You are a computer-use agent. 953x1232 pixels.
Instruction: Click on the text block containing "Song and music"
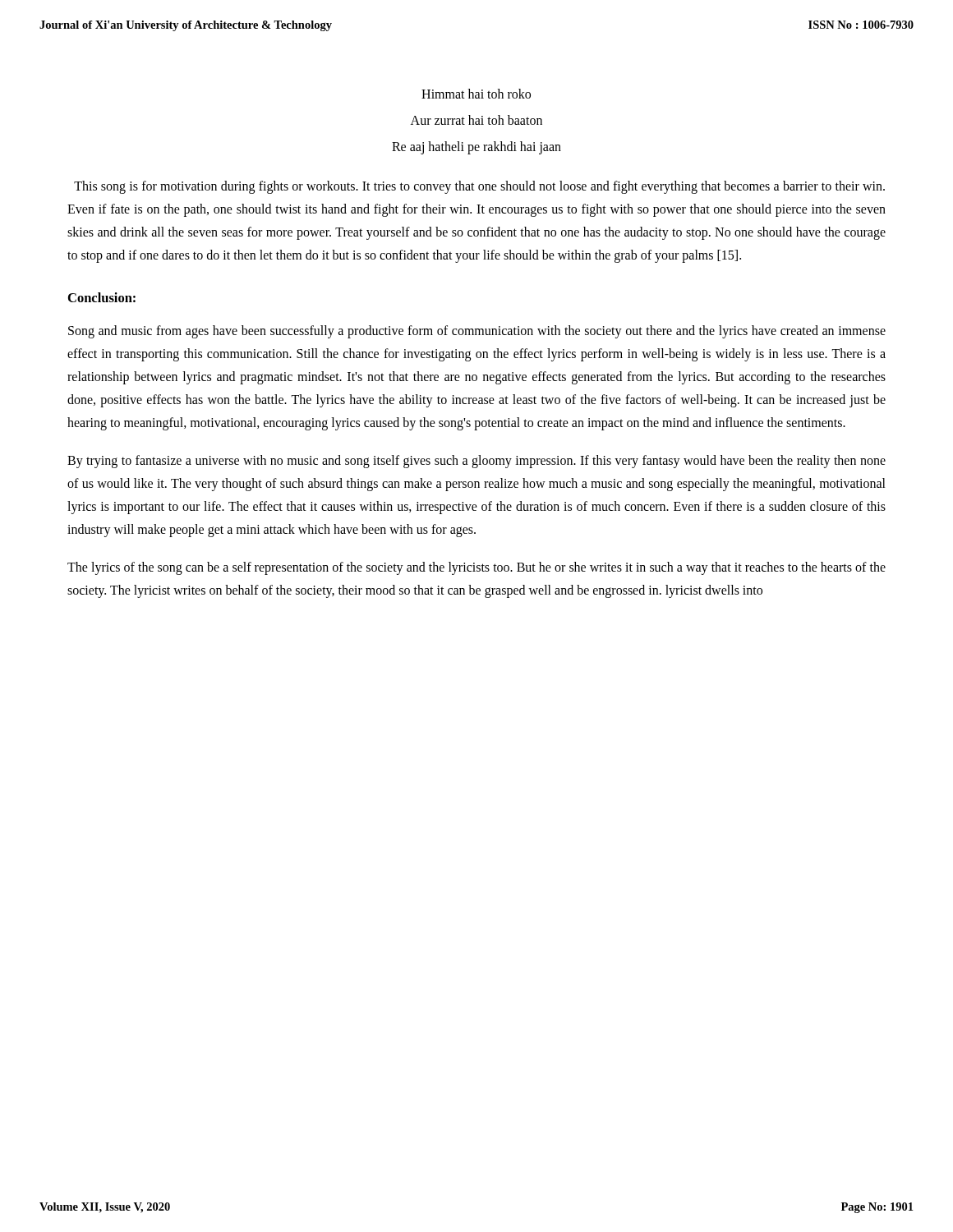point(476,377)
